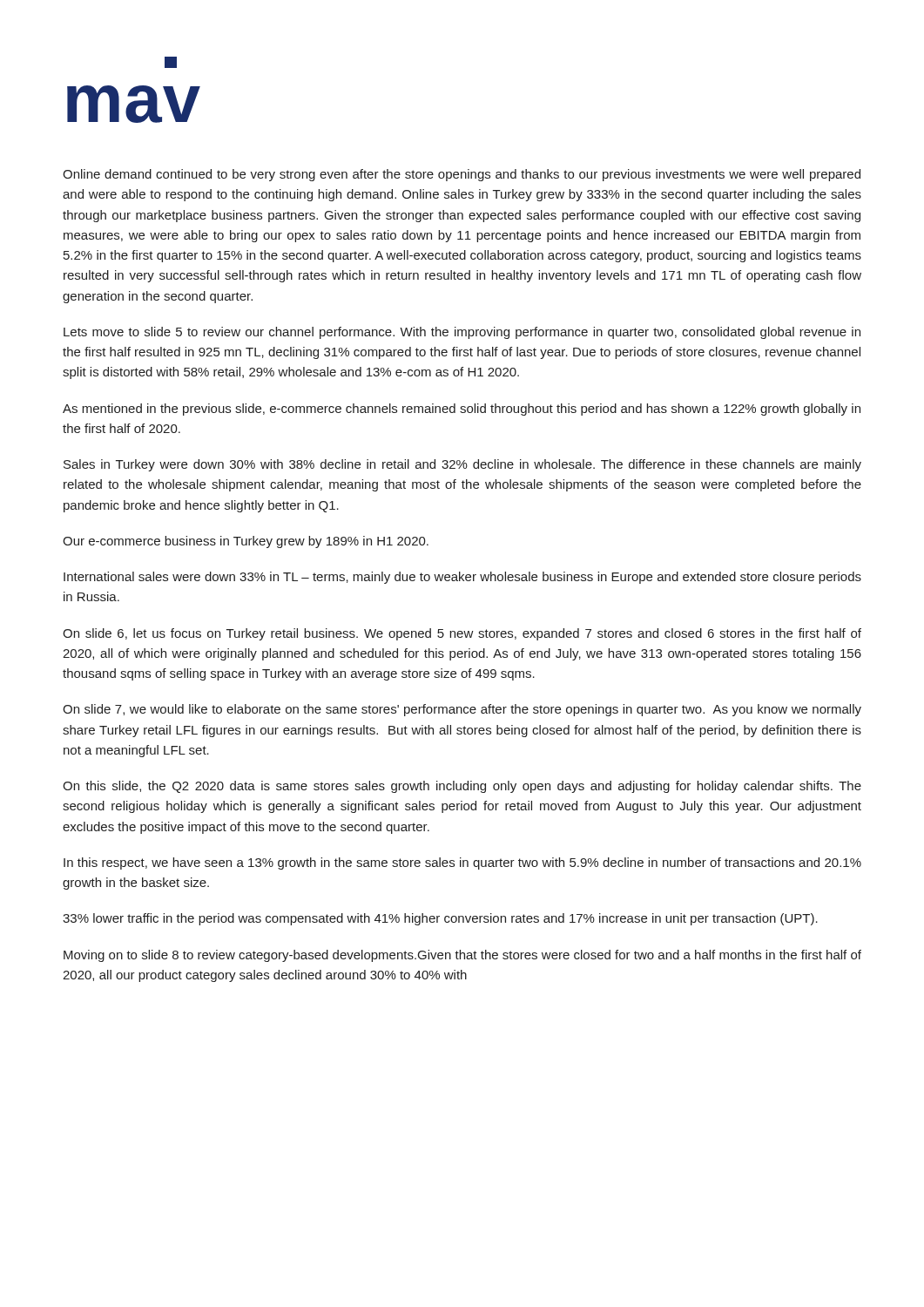924x1307 pixels.
Task: Point to the text starting "33% lower traffic in the period"
Action: point(441,918)
